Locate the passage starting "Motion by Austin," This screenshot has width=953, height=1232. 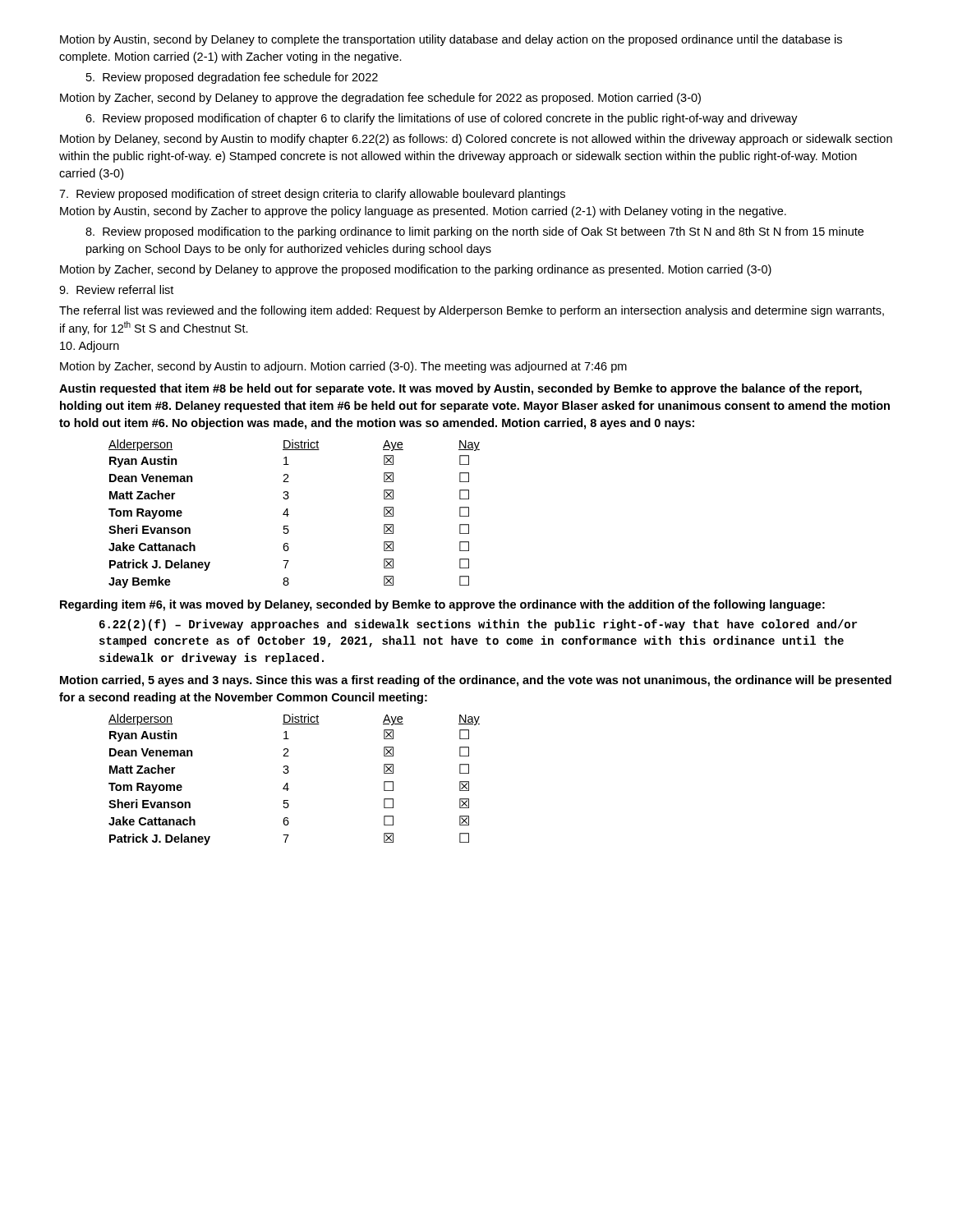(451, 48)
